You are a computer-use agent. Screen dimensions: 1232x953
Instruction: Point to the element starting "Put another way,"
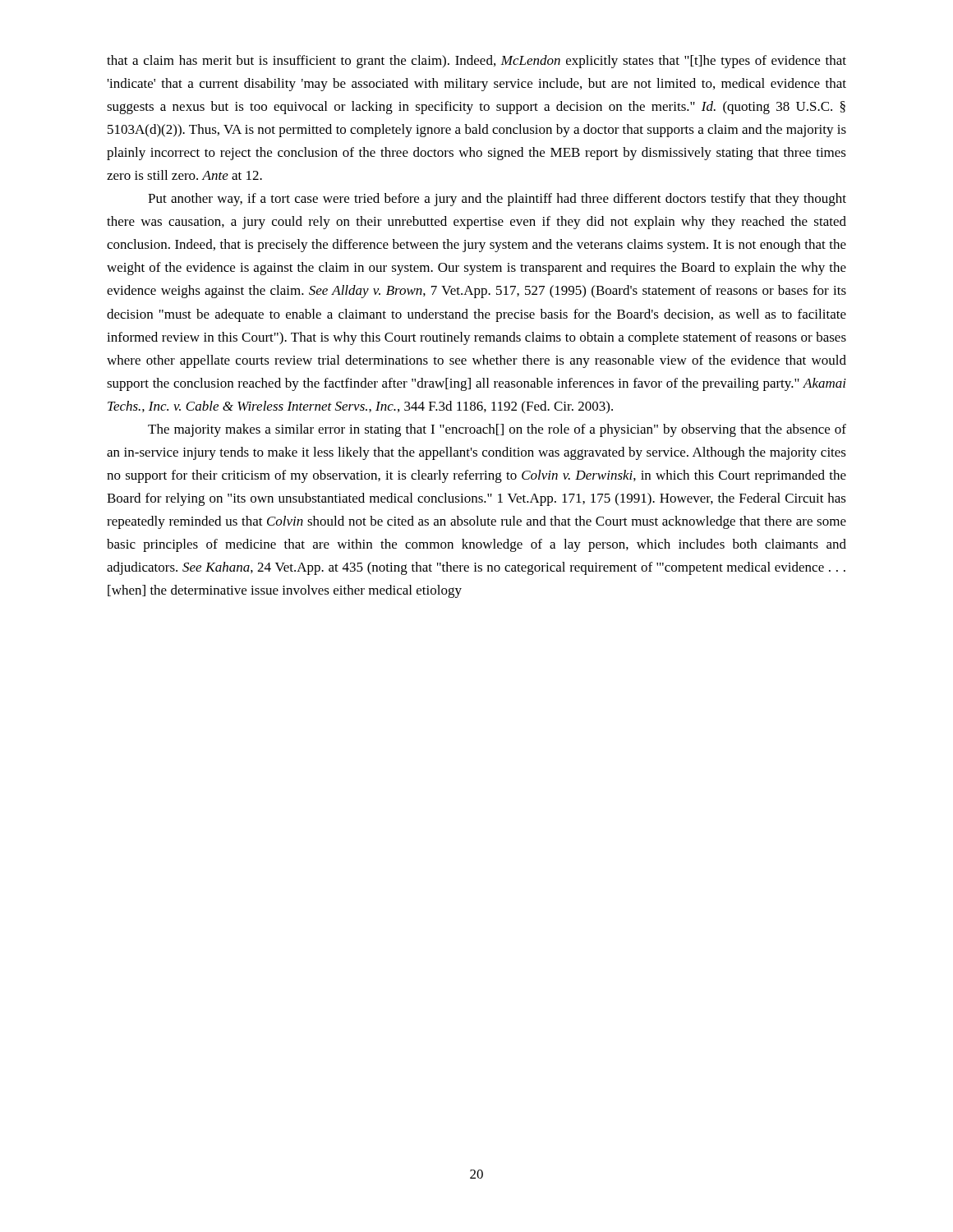pyautogui.click(x=476, y=303)
